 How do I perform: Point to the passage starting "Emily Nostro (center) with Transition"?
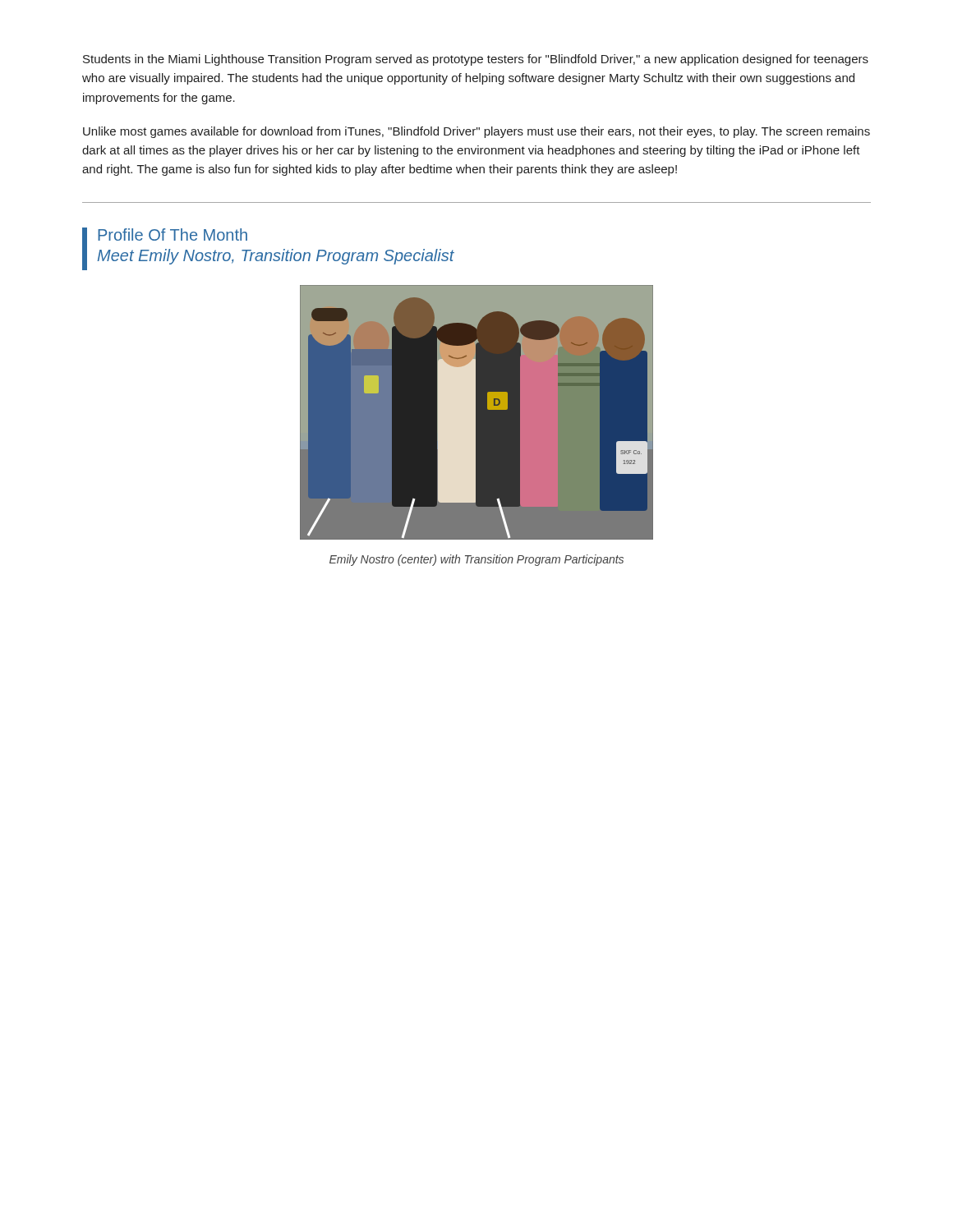click(476, 559)
